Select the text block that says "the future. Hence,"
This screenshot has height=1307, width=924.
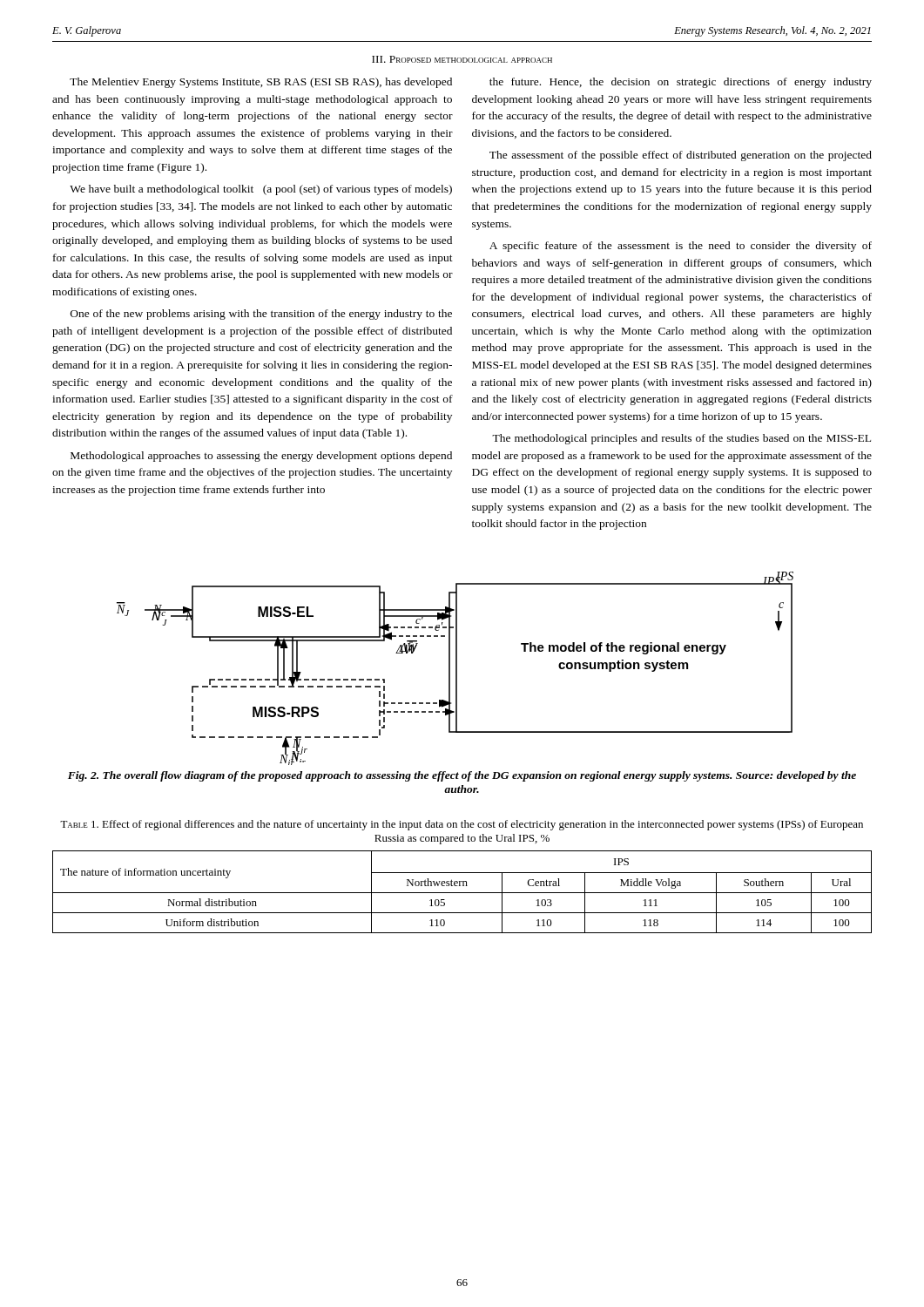pos(672,303)
